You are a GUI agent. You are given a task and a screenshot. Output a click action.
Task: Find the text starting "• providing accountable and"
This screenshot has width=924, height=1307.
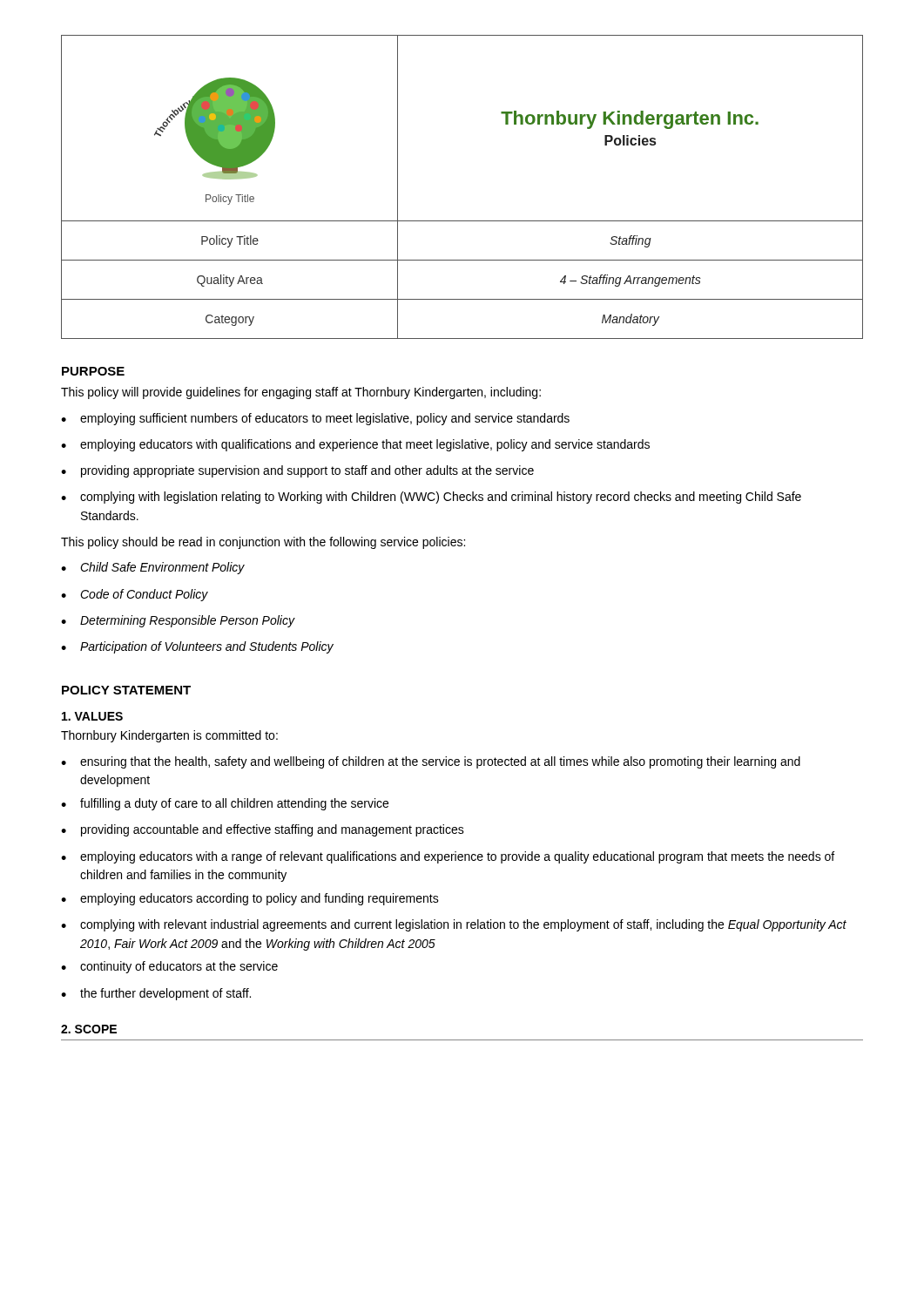[462, 832]
